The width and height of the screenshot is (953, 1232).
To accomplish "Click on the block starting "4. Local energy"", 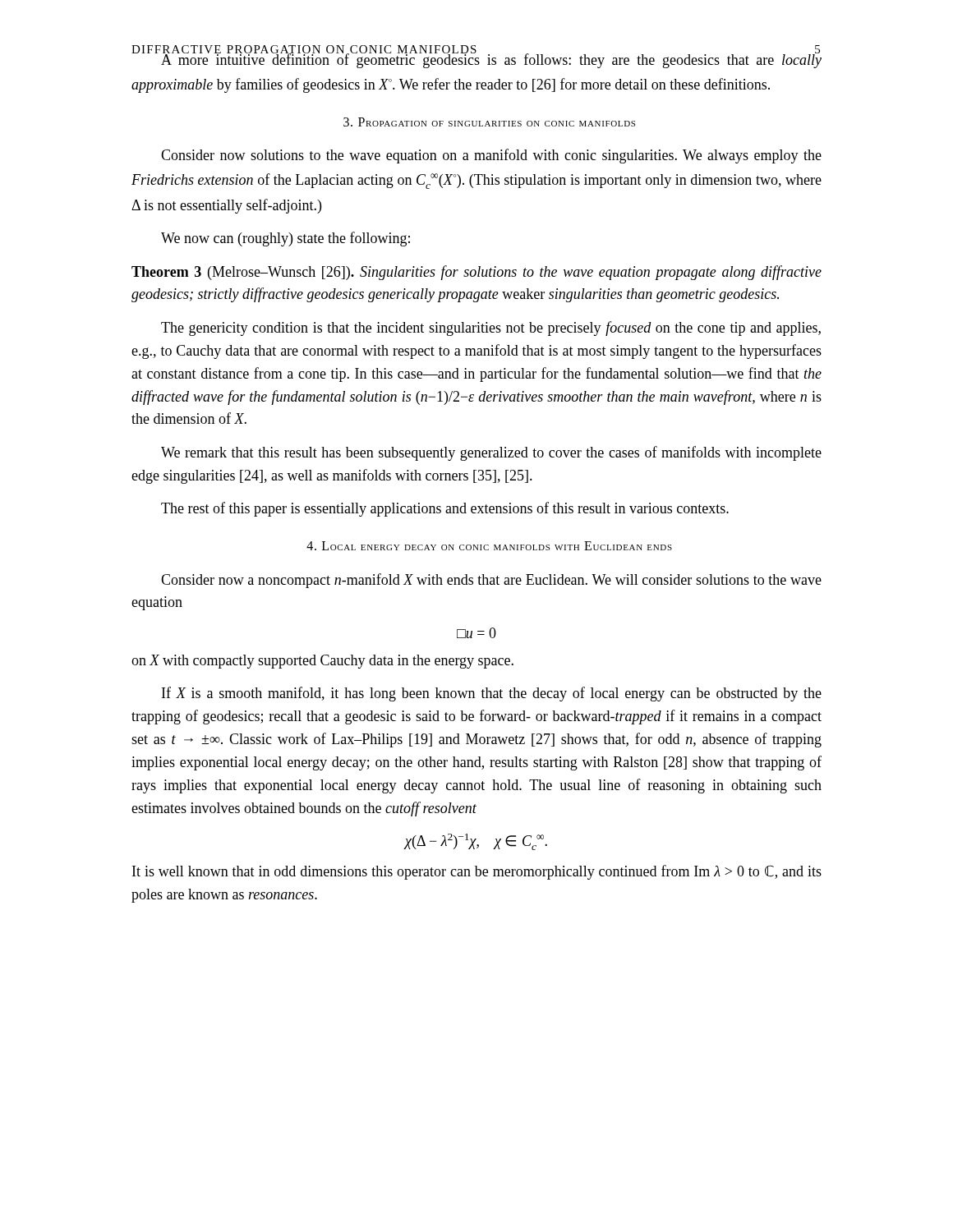I will pyautogui.click(x=476, y=547).
